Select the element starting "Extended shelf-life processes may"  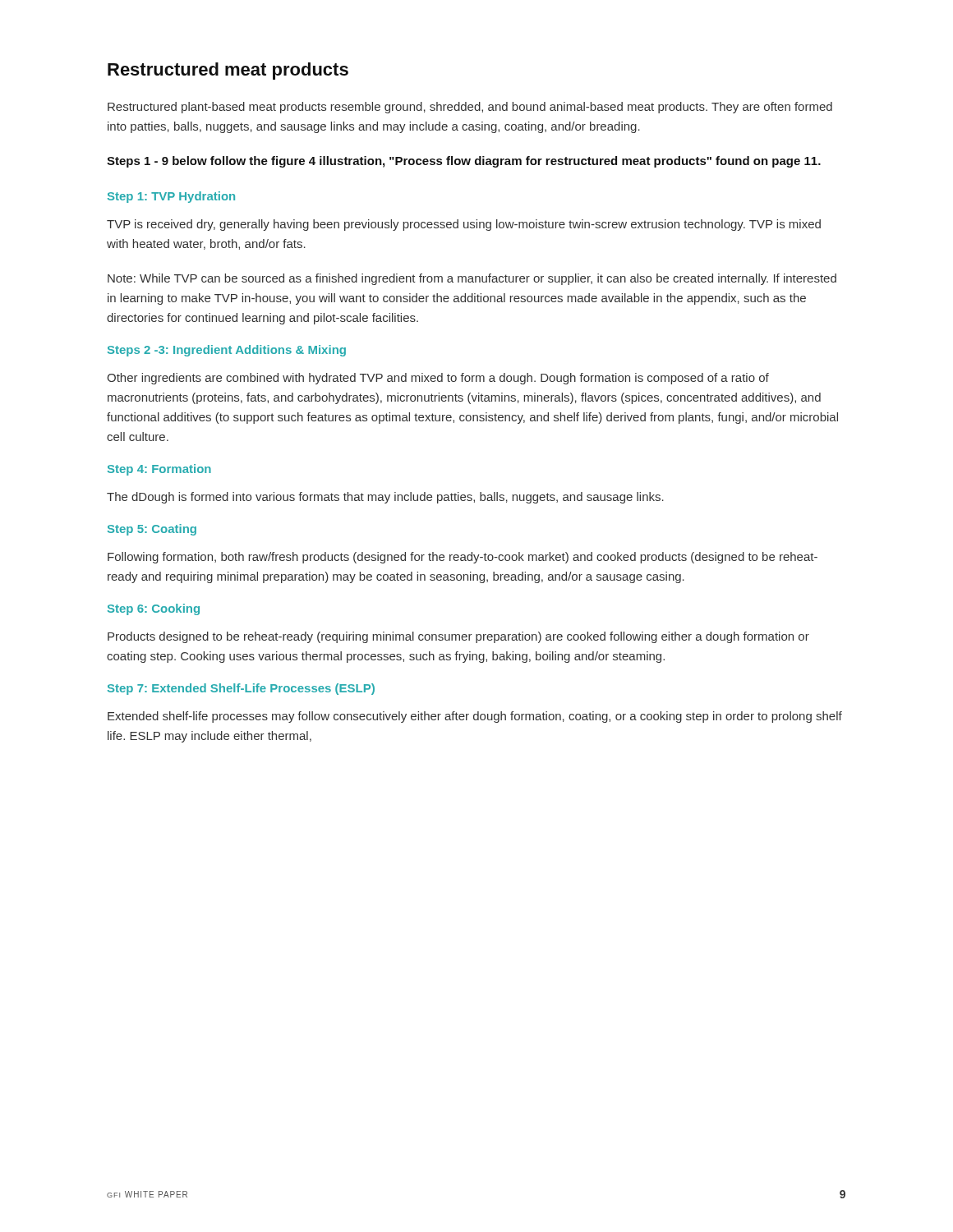click(x=474, y=726)
